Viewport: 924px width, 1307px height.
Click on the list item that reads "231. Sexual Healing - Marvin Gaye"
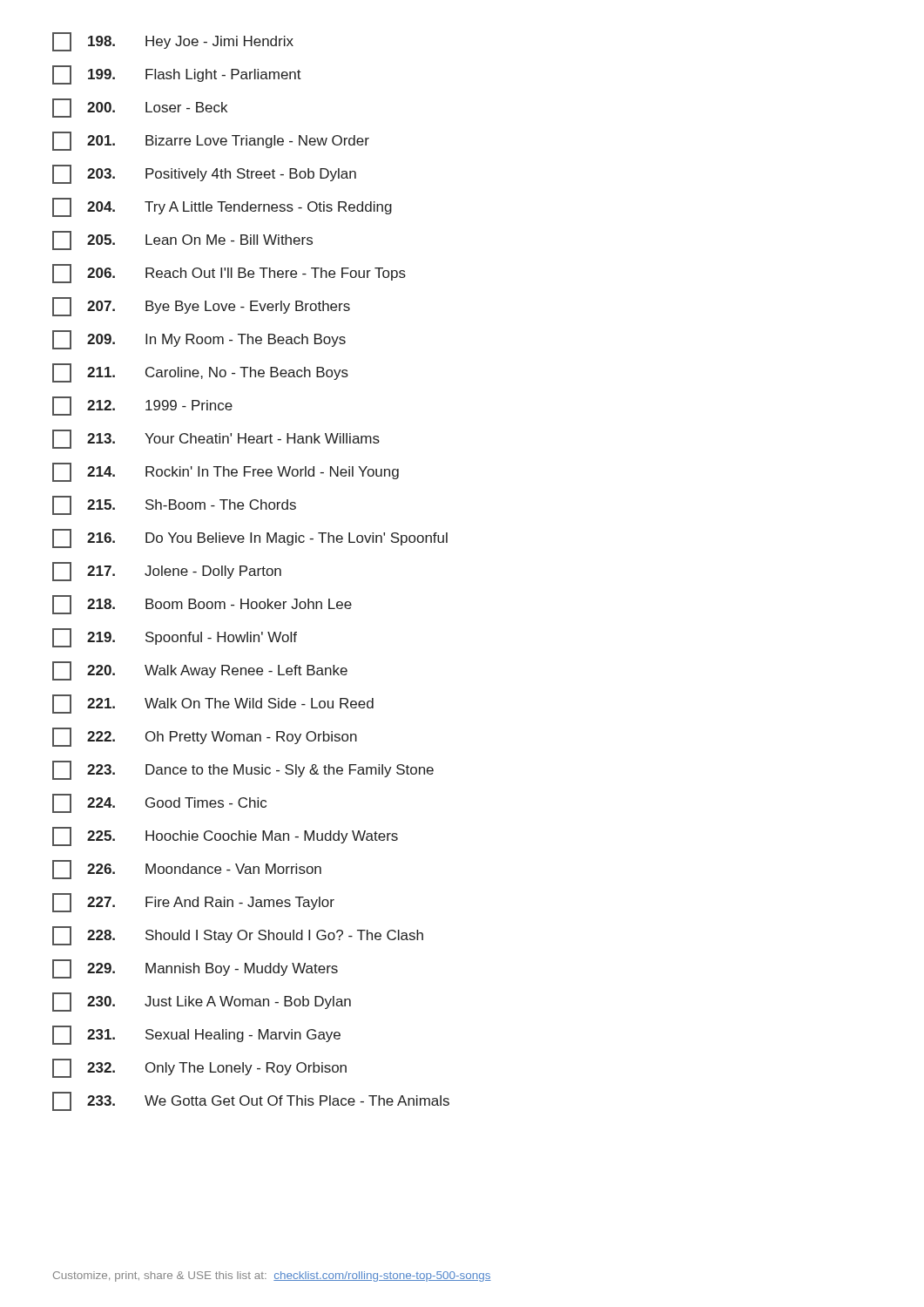click(197, 1035)
